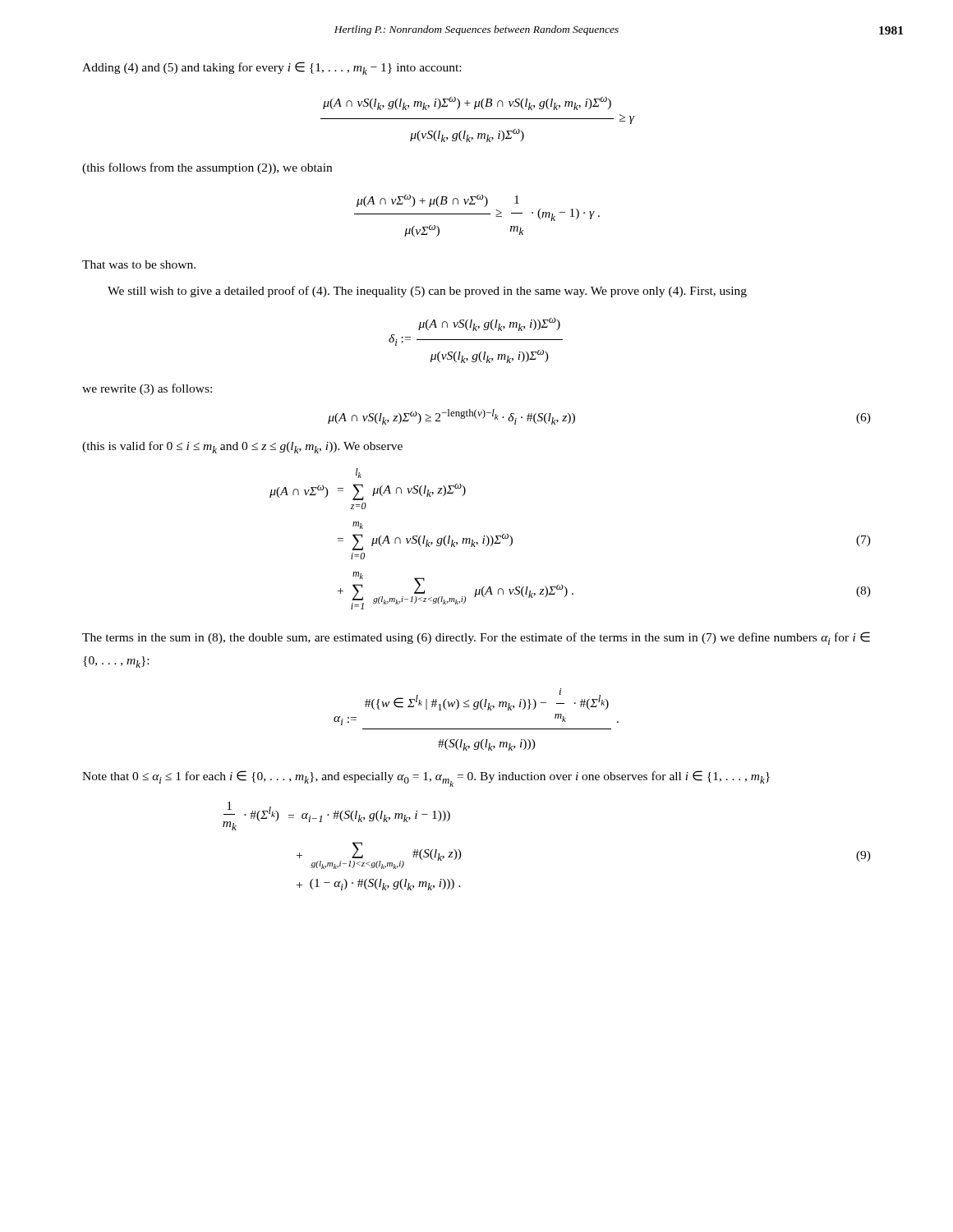Locate the text block starting "μ(A ∩ vΣω) ="
Viewport: 953px width, 1232px height.
point(509,540)
